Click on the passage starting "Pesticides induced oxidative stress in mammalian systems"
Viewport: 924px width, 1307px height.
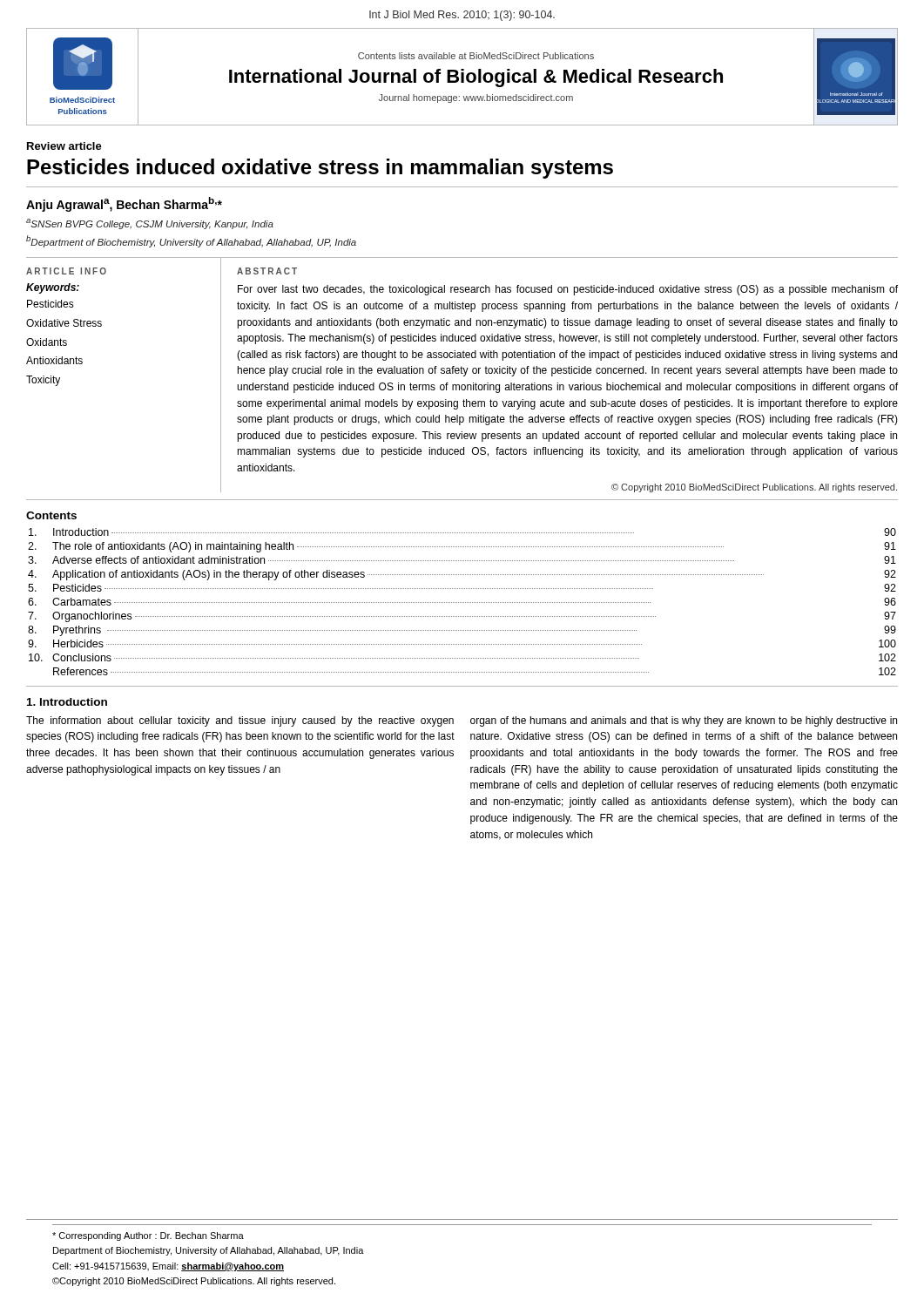tap(320, 167)
